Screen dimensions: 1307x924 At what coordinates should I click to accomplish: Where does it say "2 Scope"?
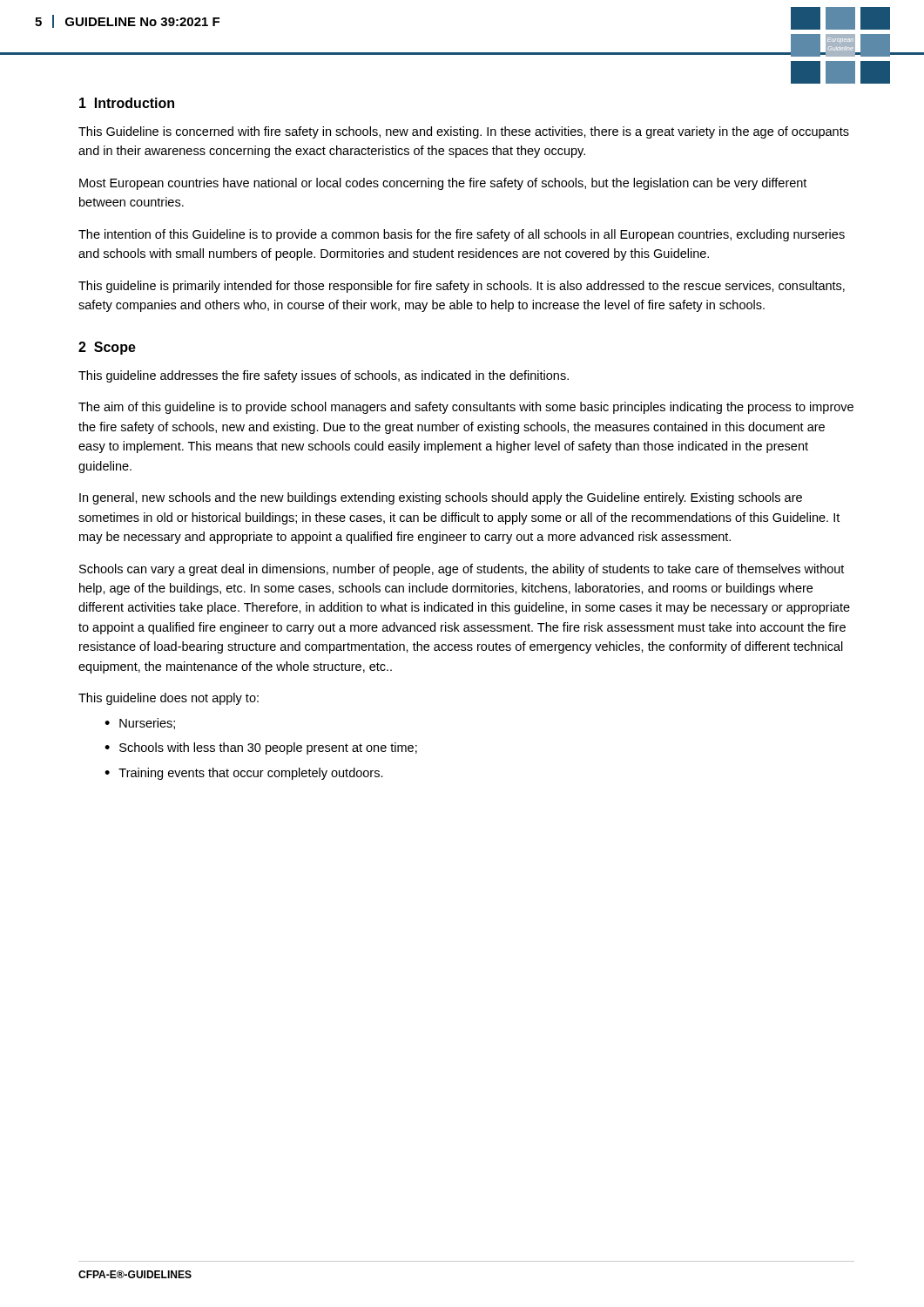click(x=107, y=347)
